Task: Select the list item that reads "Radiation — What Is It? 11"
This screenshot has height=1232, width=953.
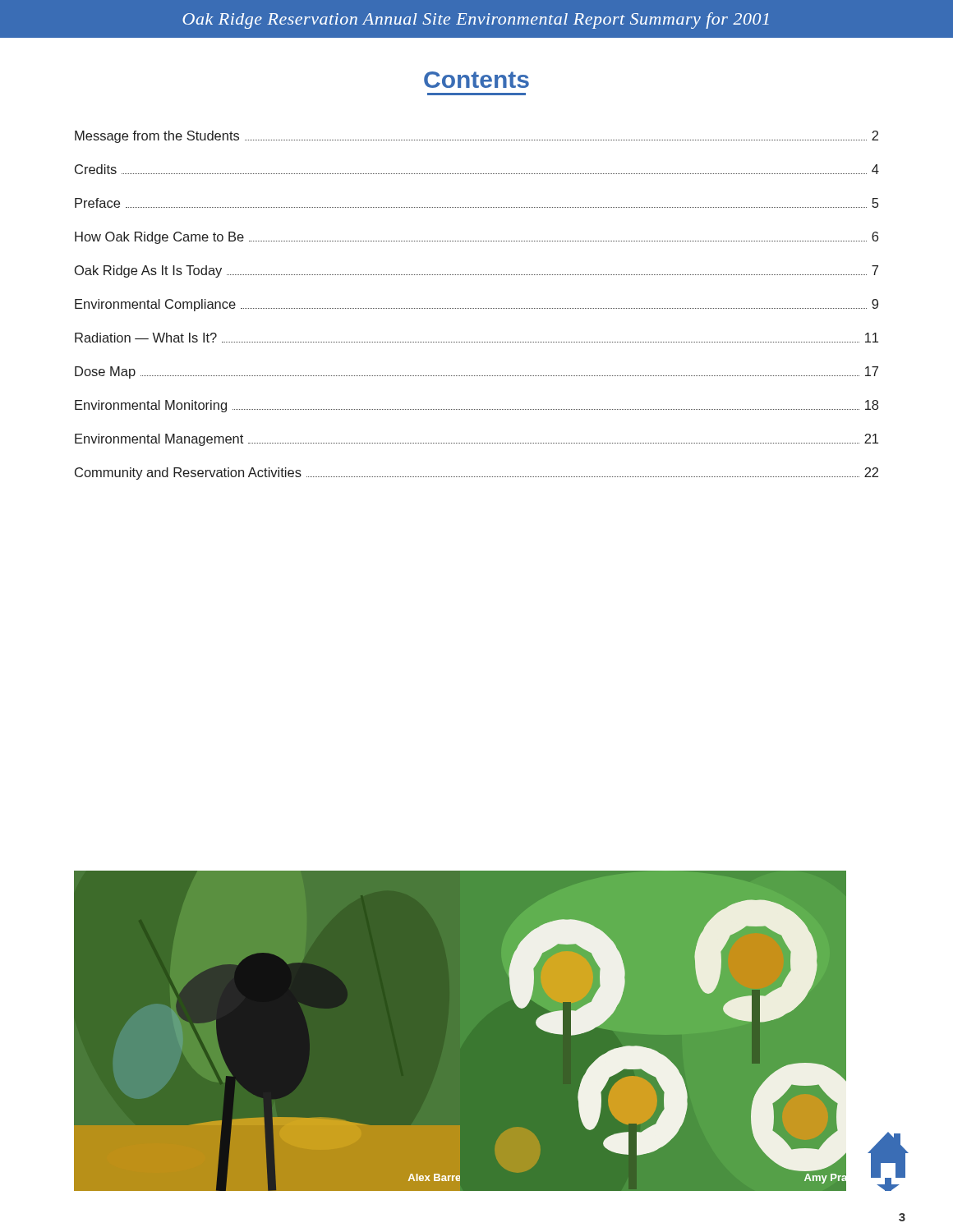Action: (476, 338)
